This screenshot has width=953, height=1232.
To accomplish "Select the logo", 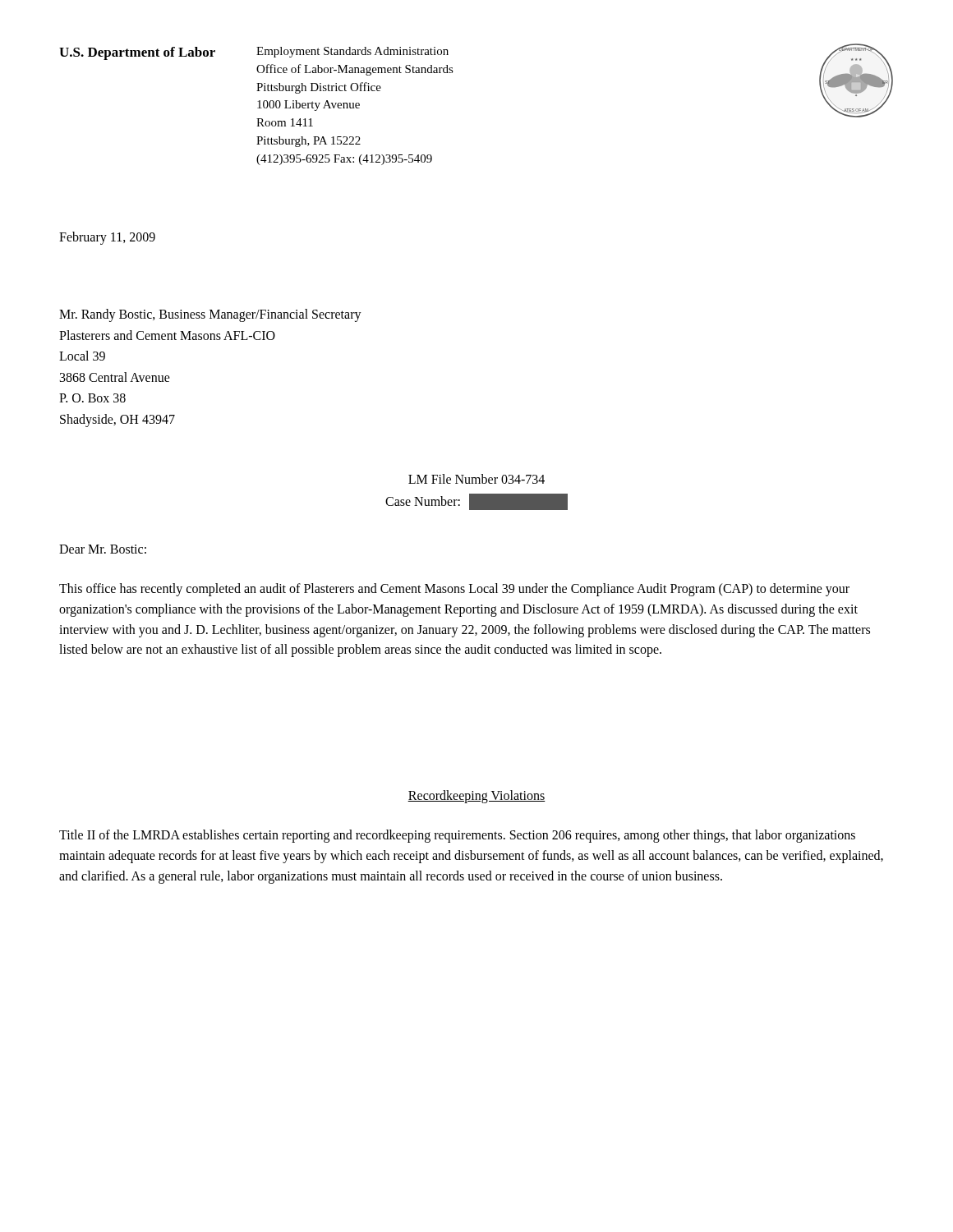I will click(x=856, y=82).
